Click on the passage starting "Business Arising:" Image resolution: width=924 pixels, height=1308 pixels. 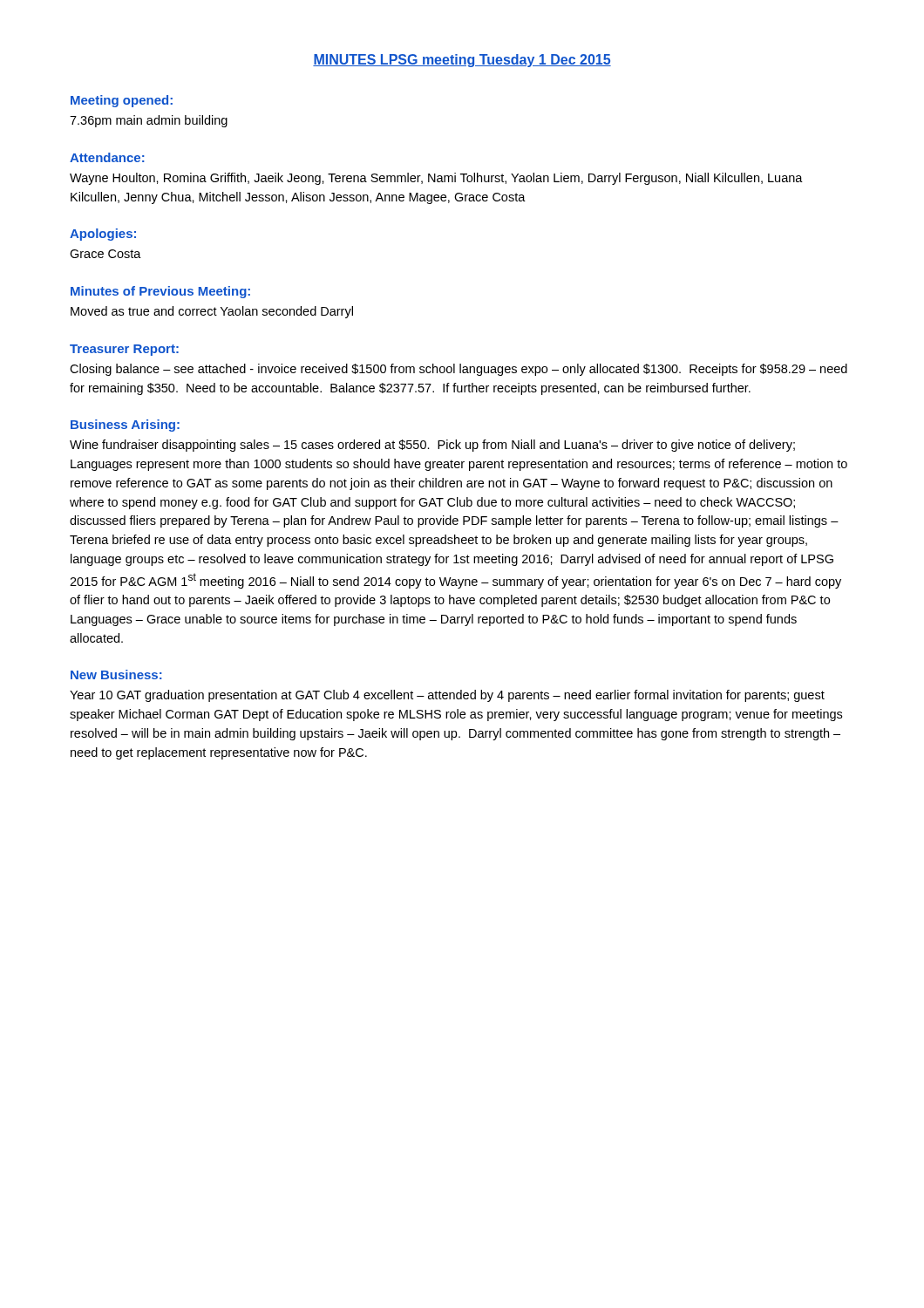coord(125,424)
